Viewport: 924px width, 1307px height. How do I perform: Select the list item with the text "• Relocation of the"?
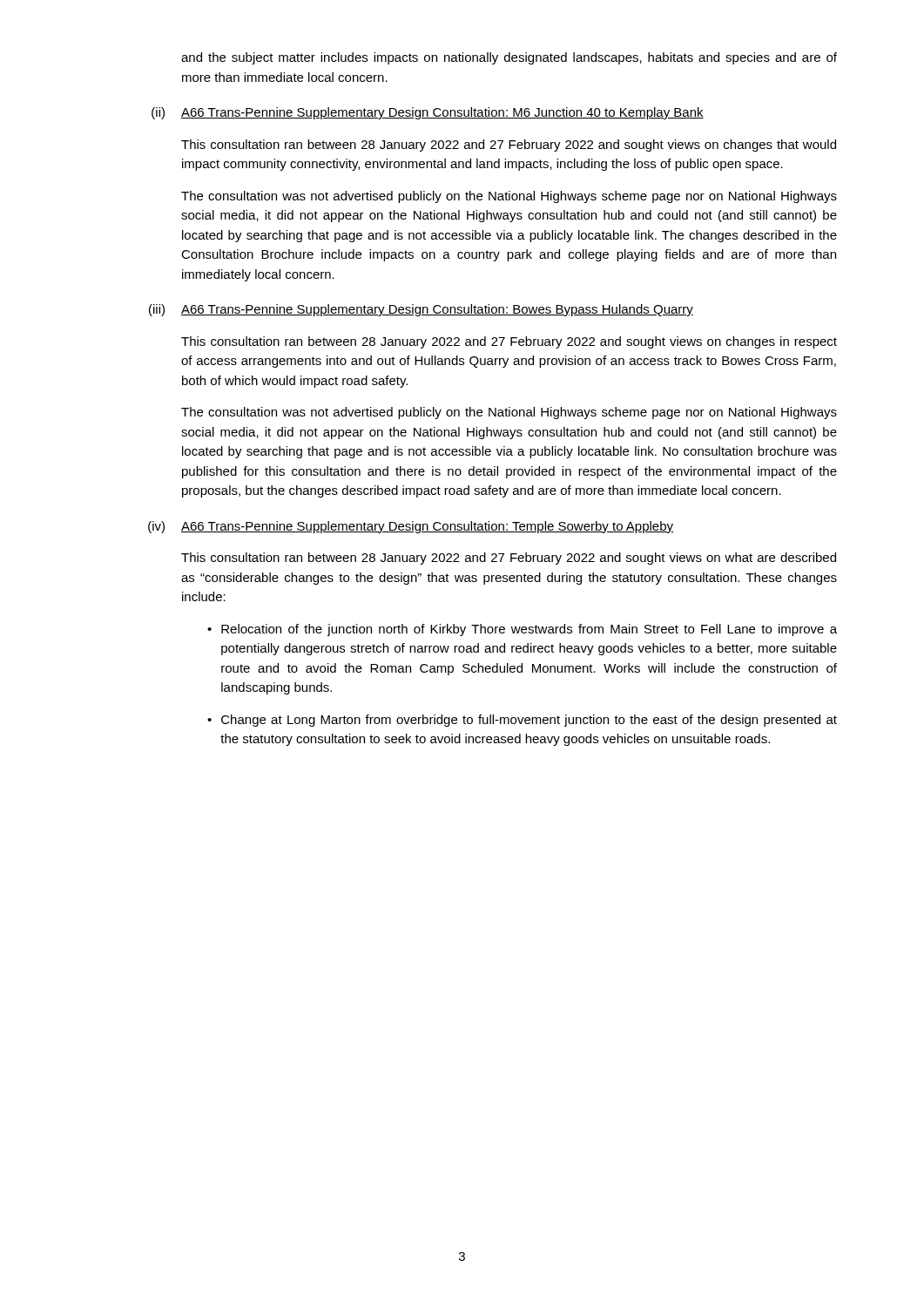click(x=522, y=658)
